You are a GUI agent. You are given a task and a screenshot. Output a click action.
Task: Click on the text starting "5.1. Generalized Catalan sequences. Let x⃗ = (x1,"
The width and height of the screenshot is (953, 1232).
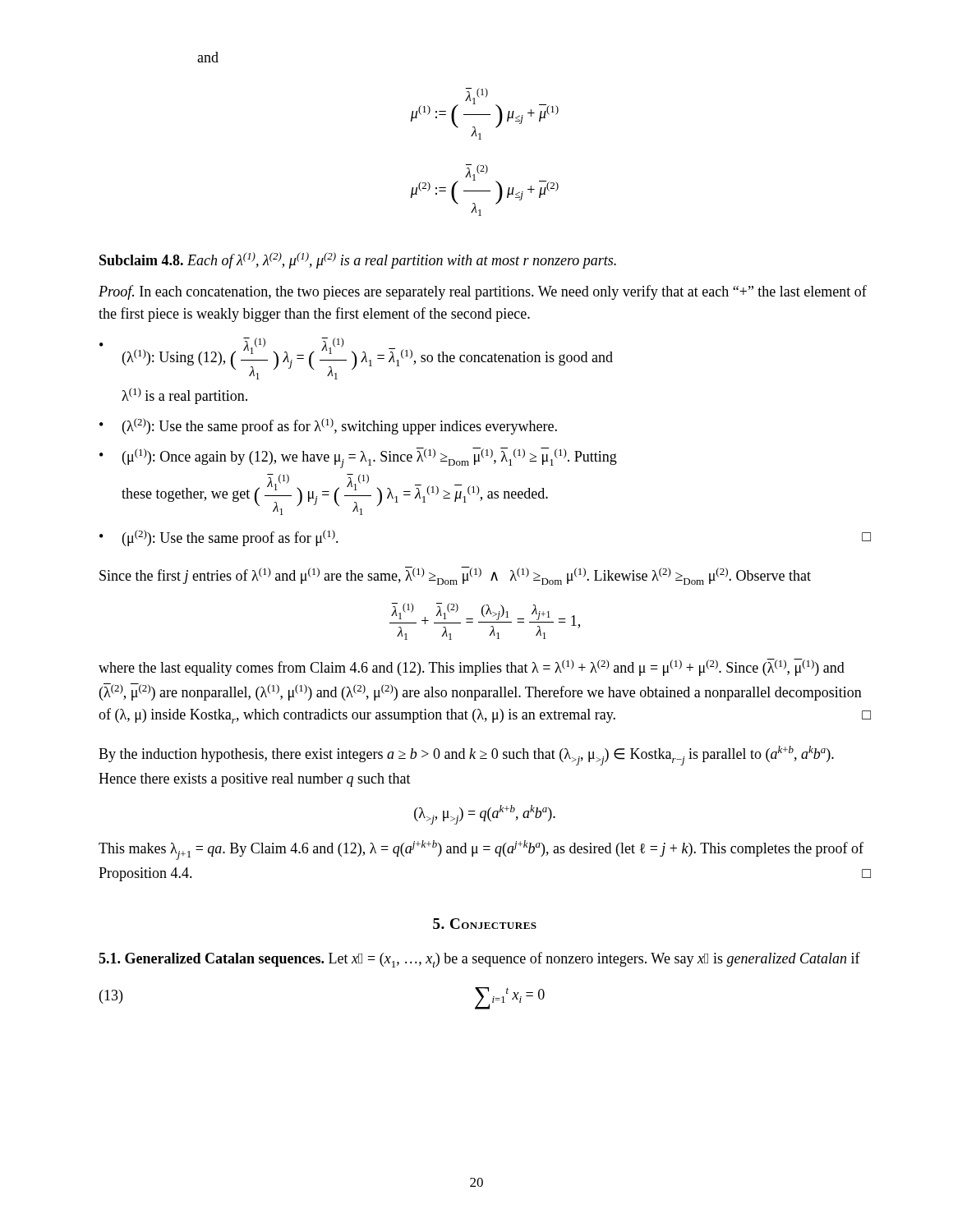click(479, 960)
